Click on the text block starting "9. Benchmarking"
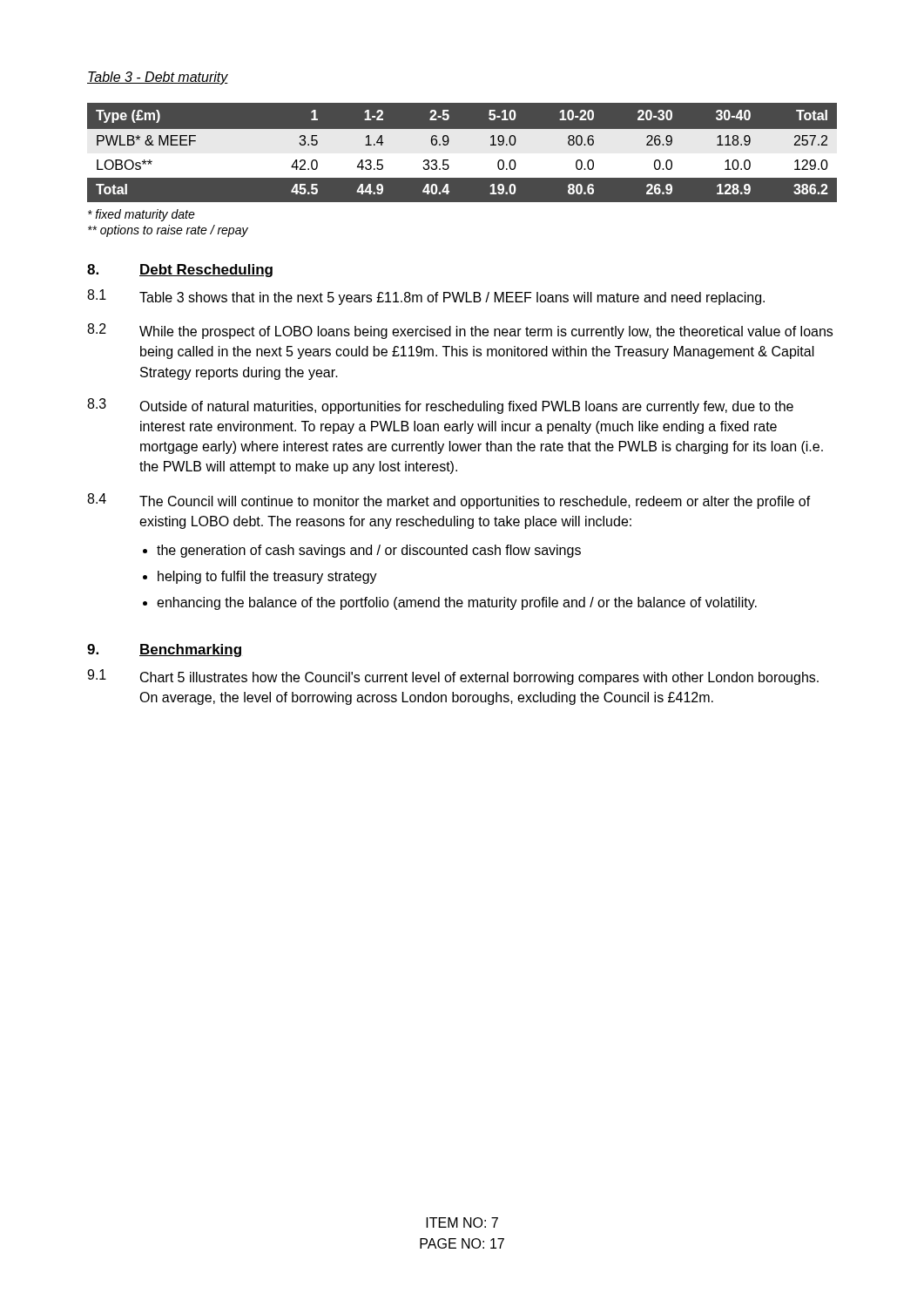924x1307 pixels. [165, 650]
